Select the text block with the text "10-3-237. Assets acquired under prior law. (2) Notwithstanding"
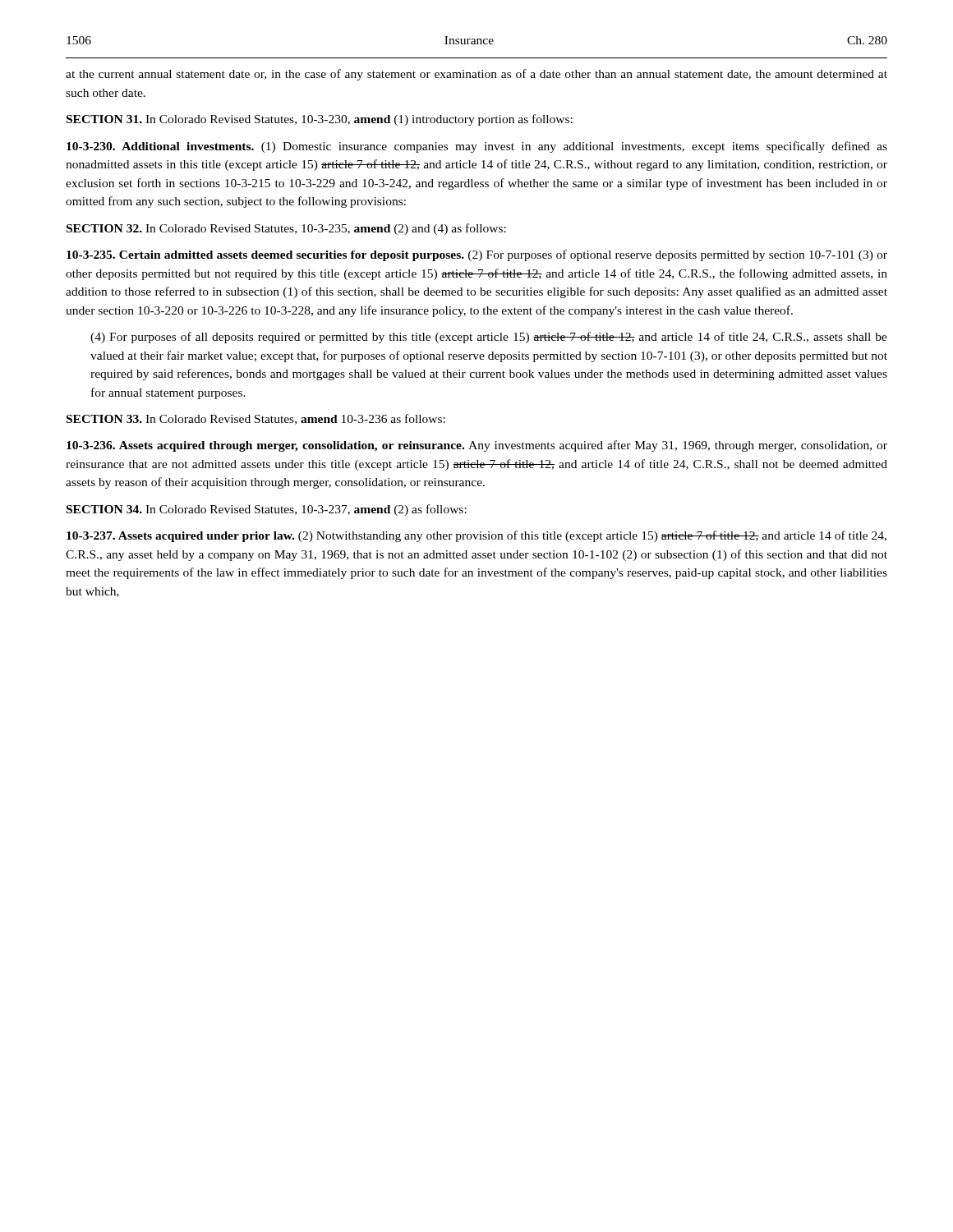 coord(476,564)
